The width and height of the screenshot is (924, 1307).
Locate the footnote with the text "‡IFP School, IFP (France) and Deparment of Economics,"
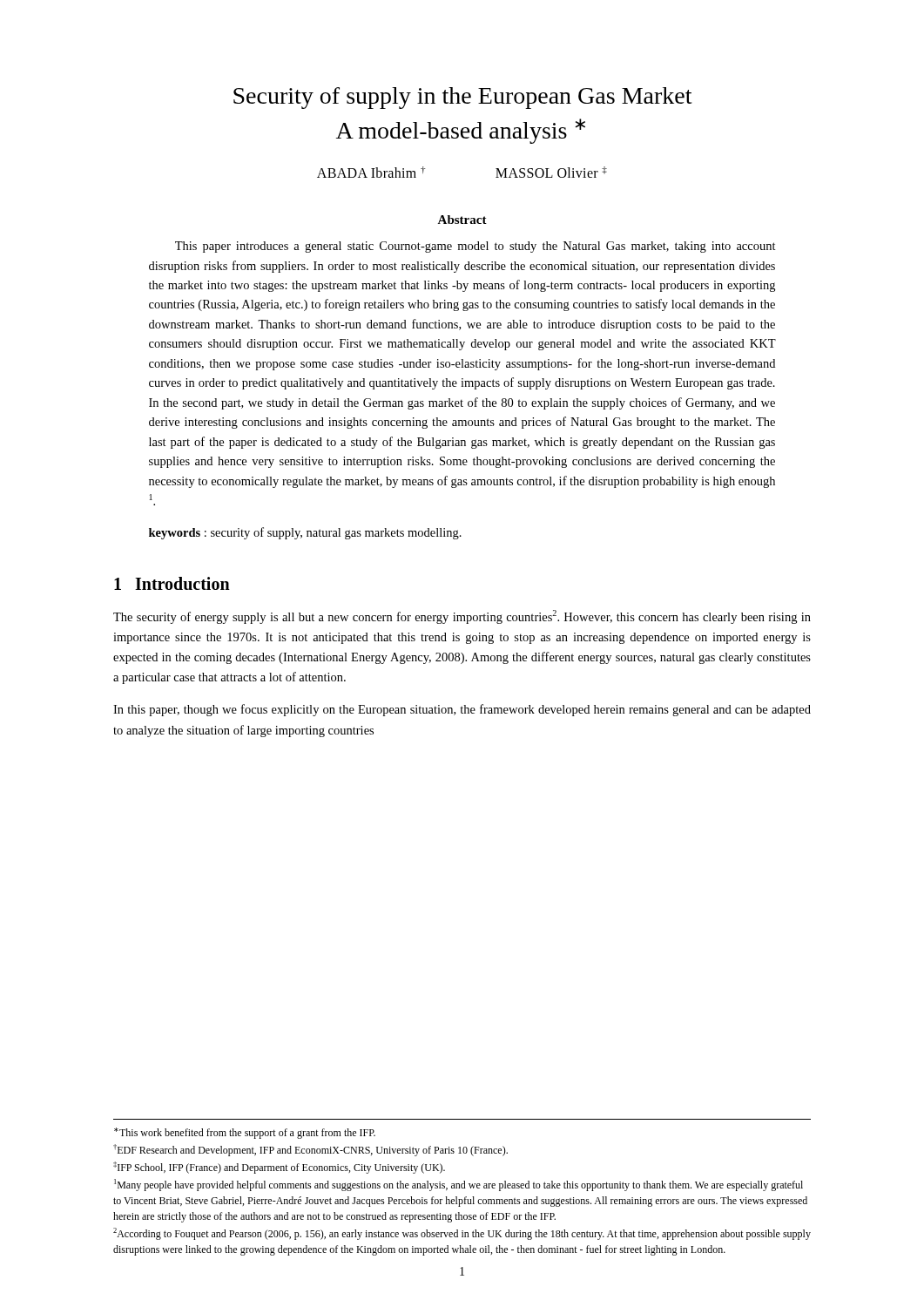click(279, 1167)
